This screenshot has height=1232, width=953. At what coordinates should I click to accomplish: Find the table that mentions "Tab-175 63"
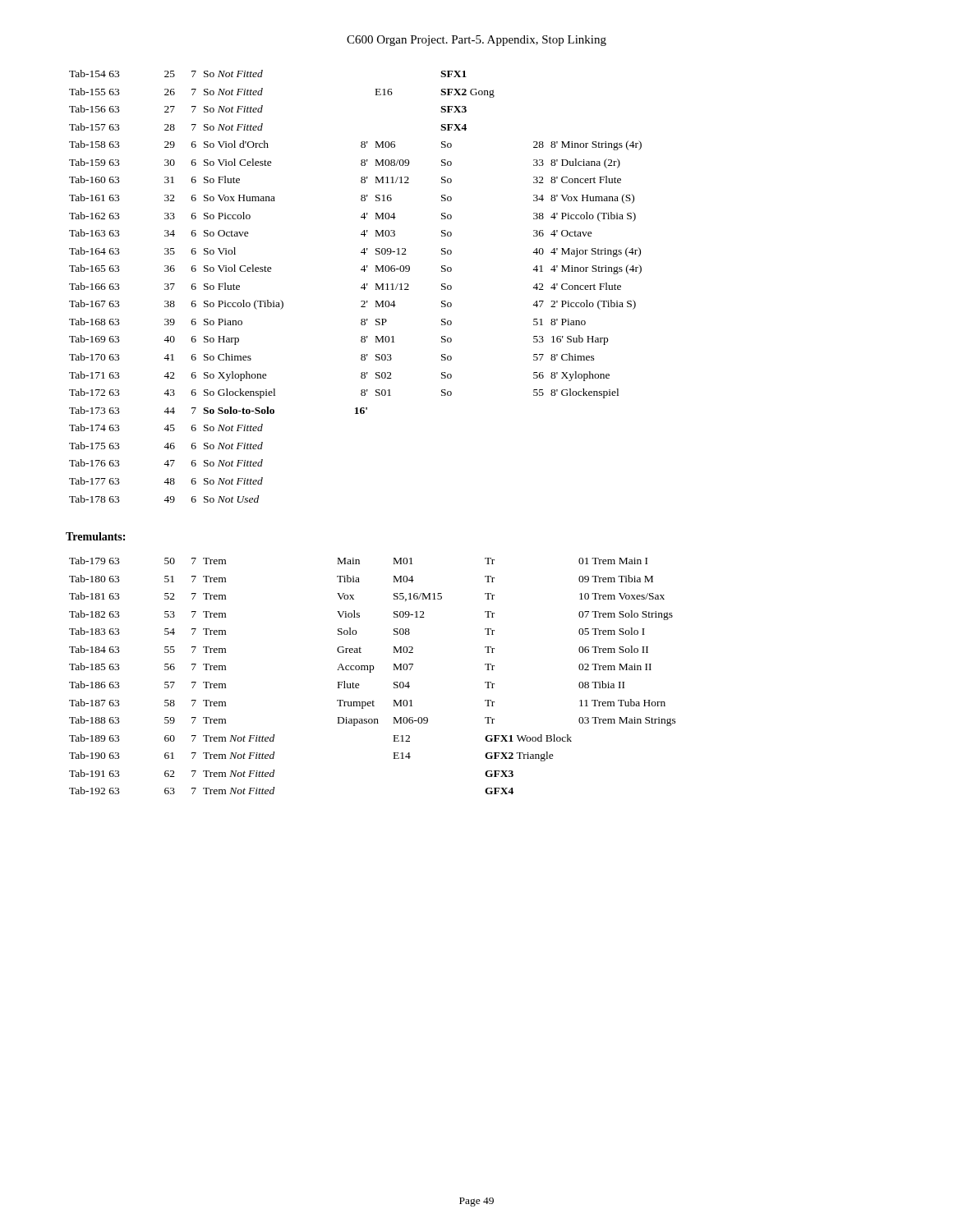476,286
